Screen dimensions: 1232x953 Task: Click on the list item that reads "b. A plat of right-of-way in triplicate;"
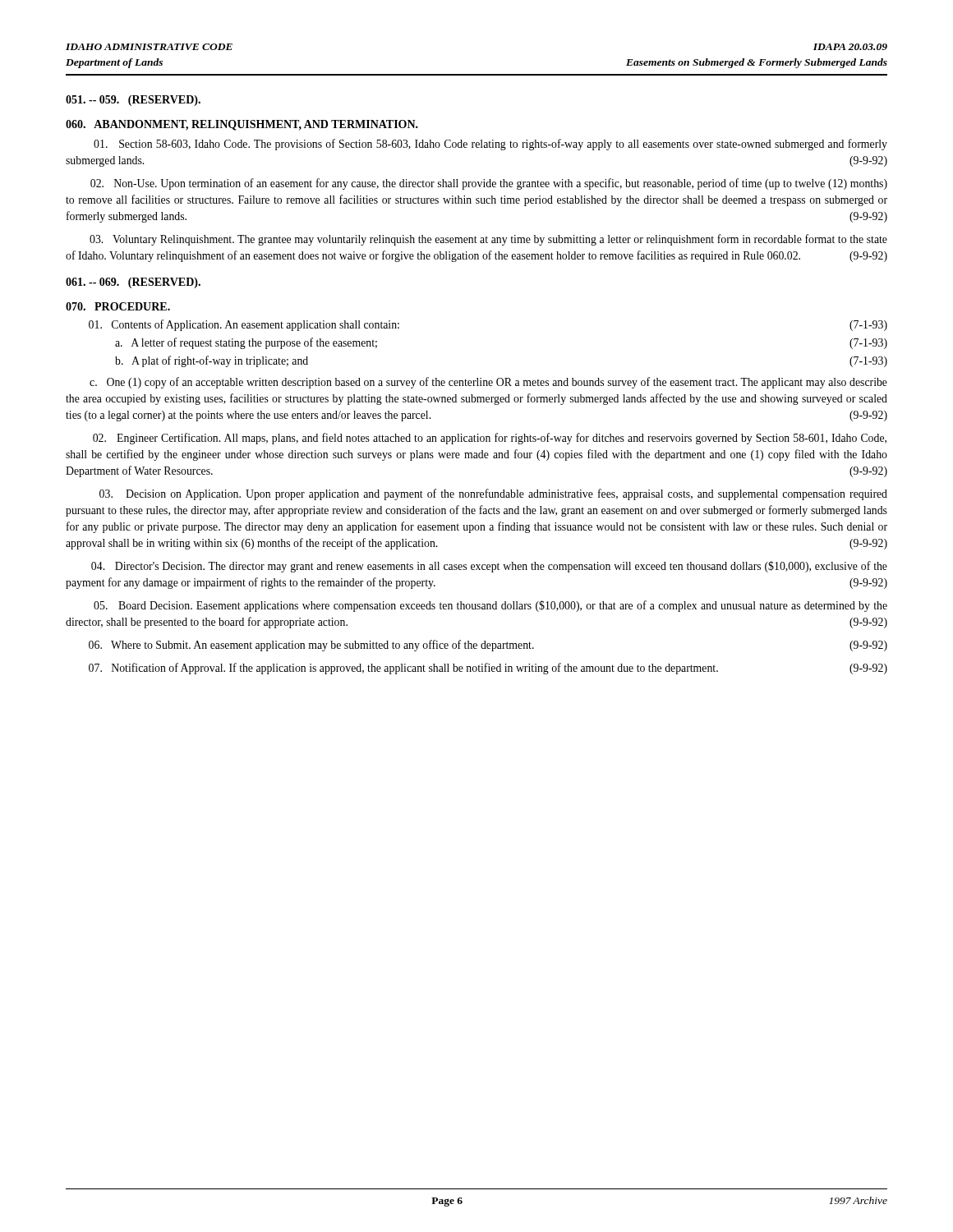coord(209,362)
